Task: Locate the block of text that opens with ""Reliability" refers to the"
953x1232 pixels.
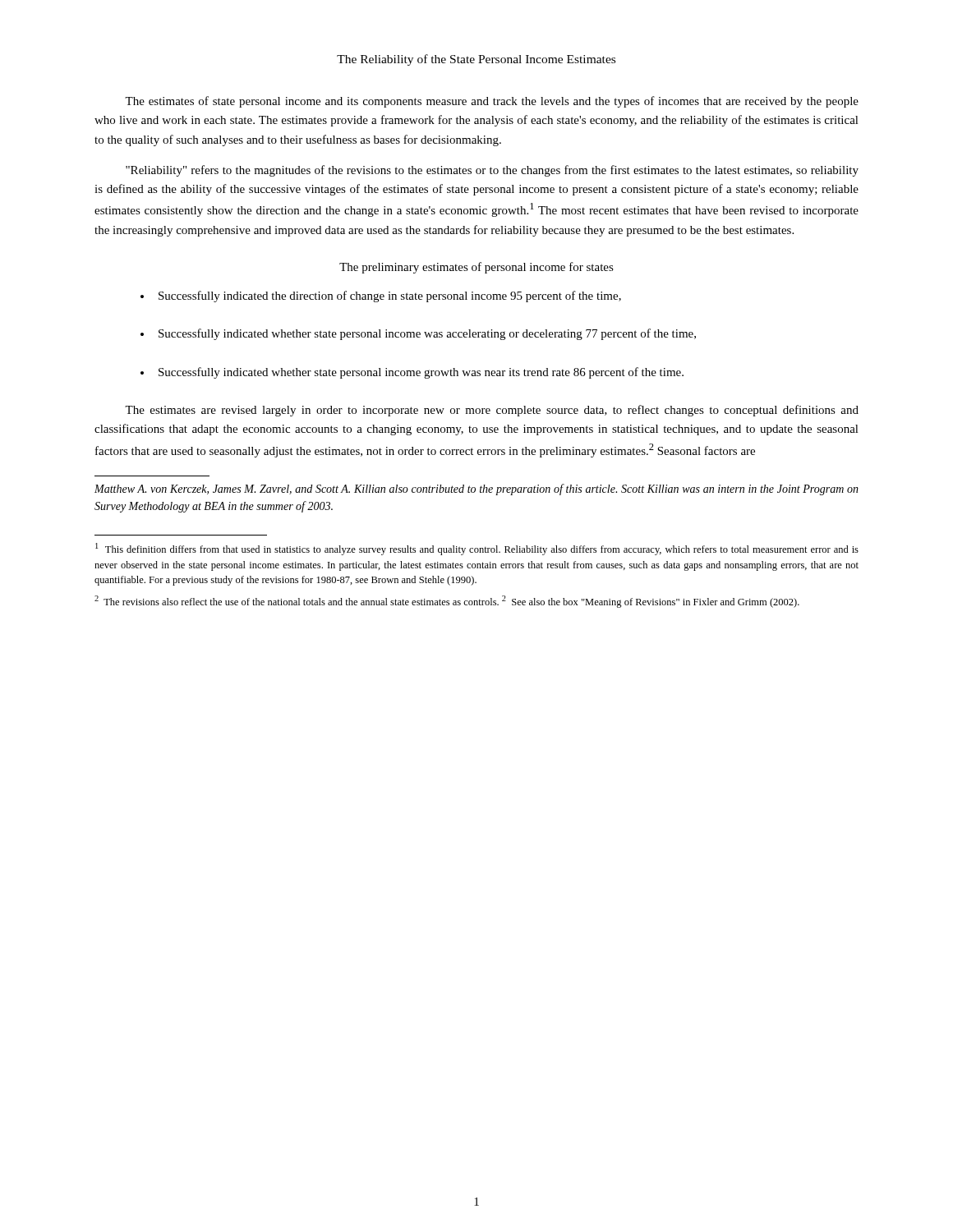Action: click(x=476, y=200)
